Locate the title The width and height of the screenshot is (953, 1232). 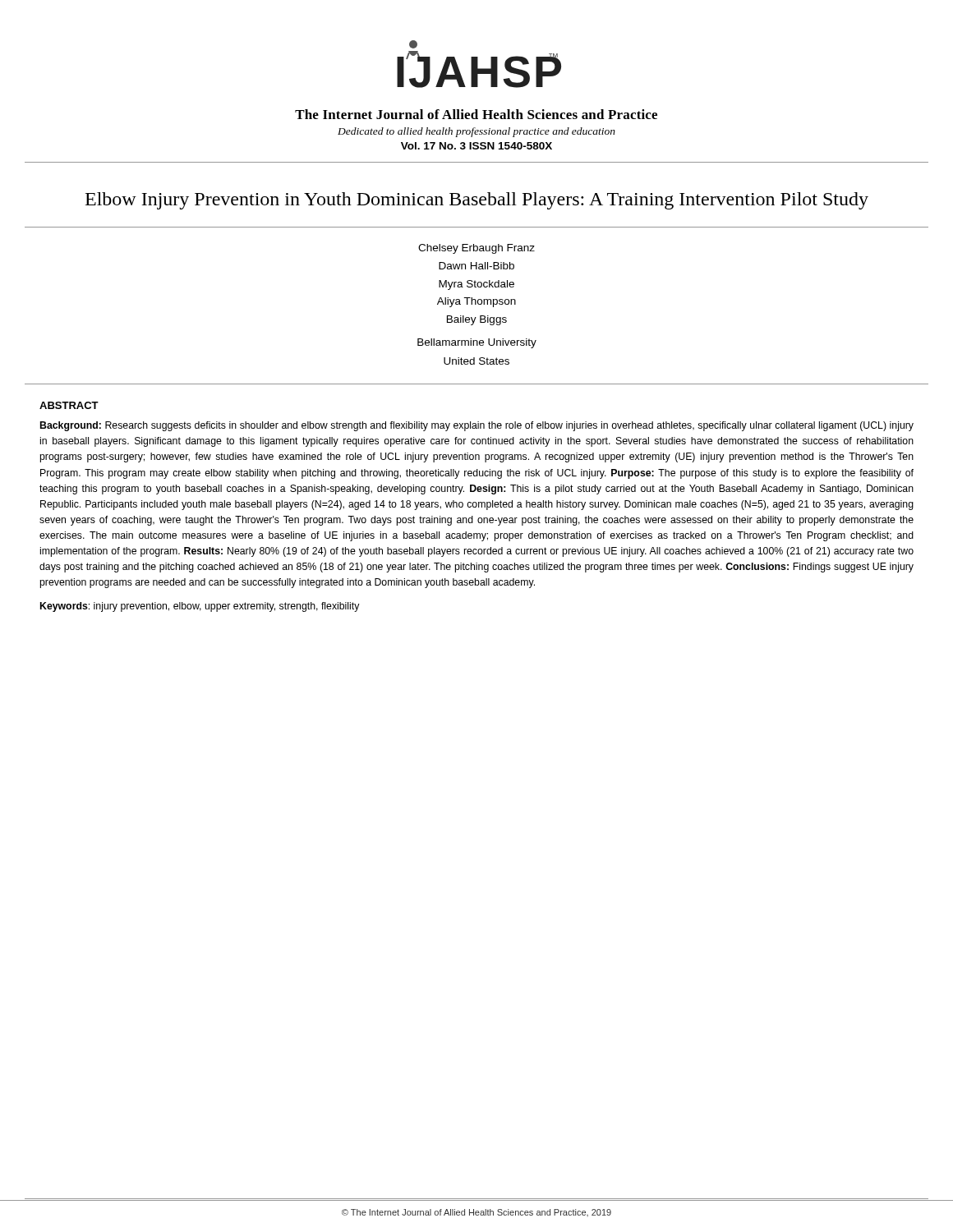[476, 199]
